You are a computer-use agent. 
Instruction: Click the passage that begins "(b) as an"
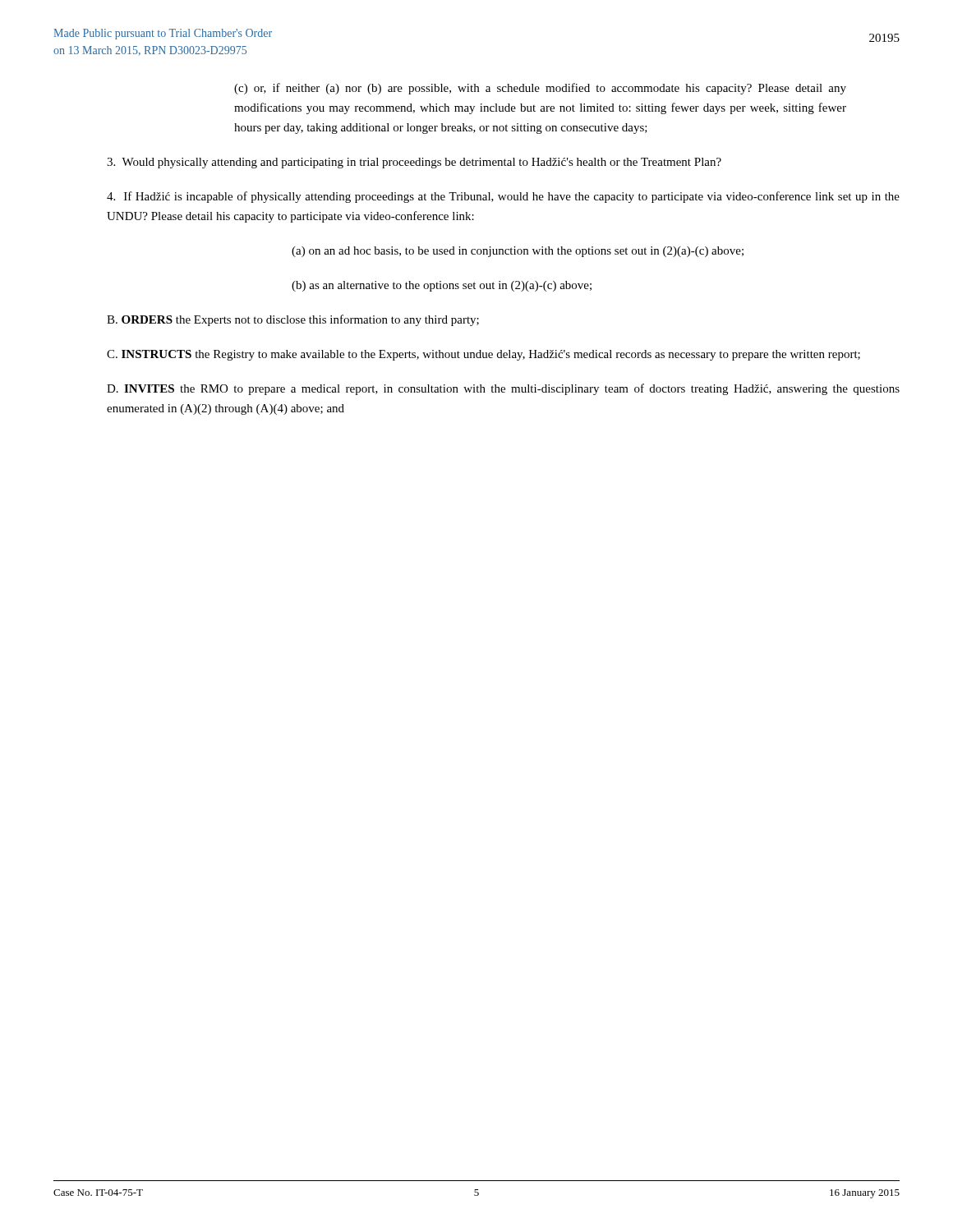pos(442,285)
